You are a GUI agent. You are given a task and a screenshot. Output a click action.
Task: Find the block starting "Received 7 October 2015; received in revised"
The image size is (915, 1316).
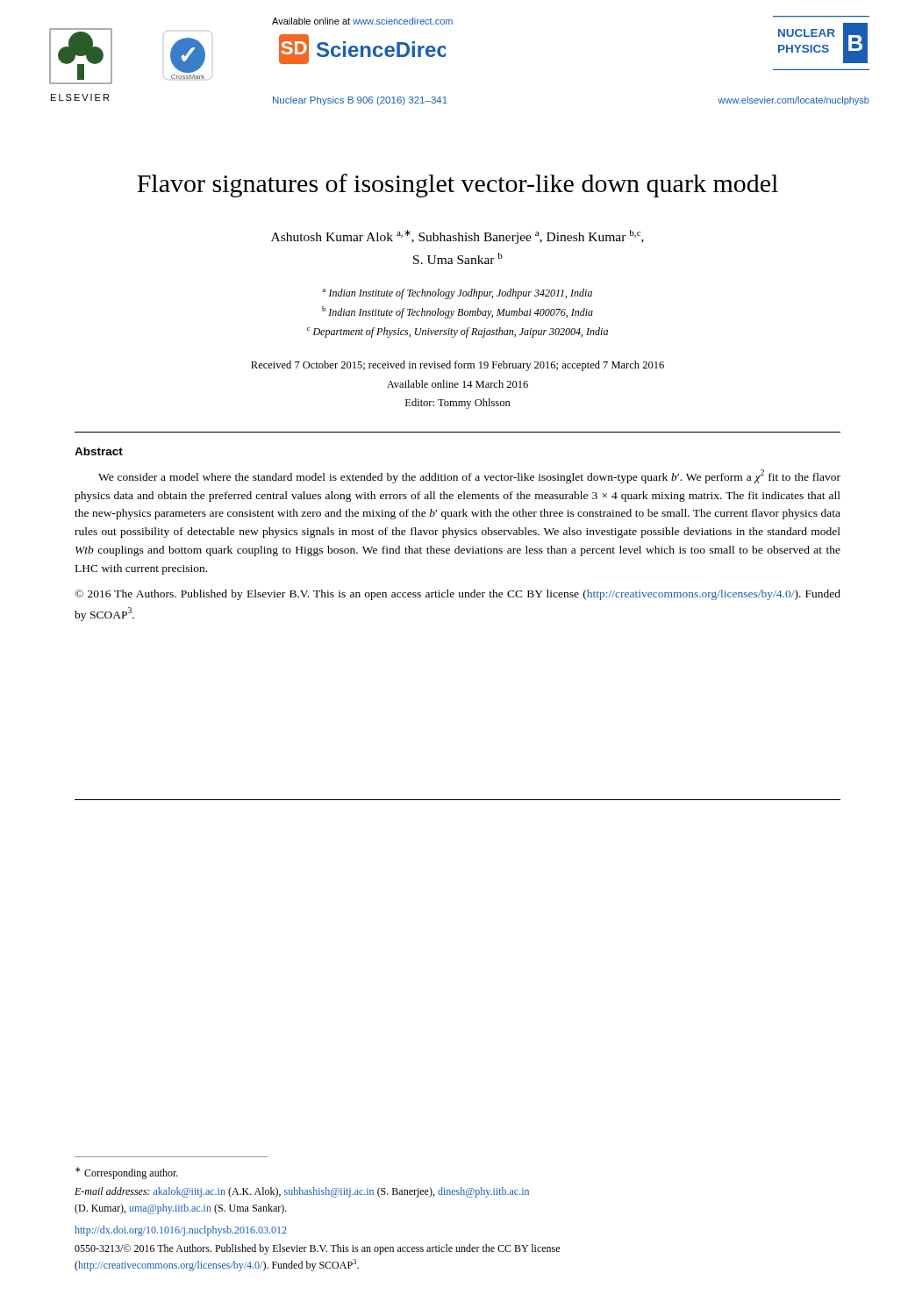pyautogui.click(x=458, y=365)
